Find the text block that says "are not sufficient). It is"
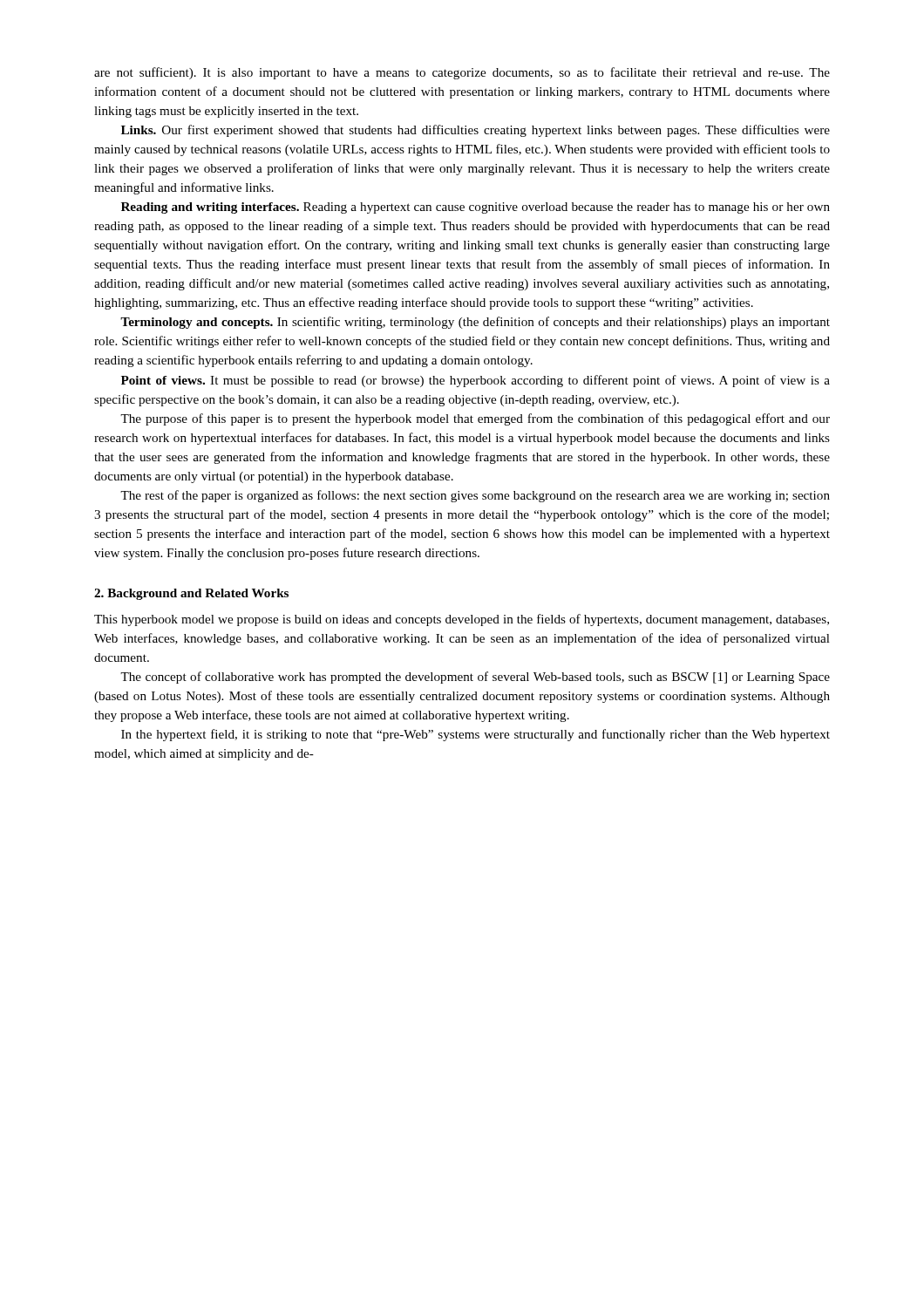Viewport: 924px width, 1308px height. pos(462,92)
